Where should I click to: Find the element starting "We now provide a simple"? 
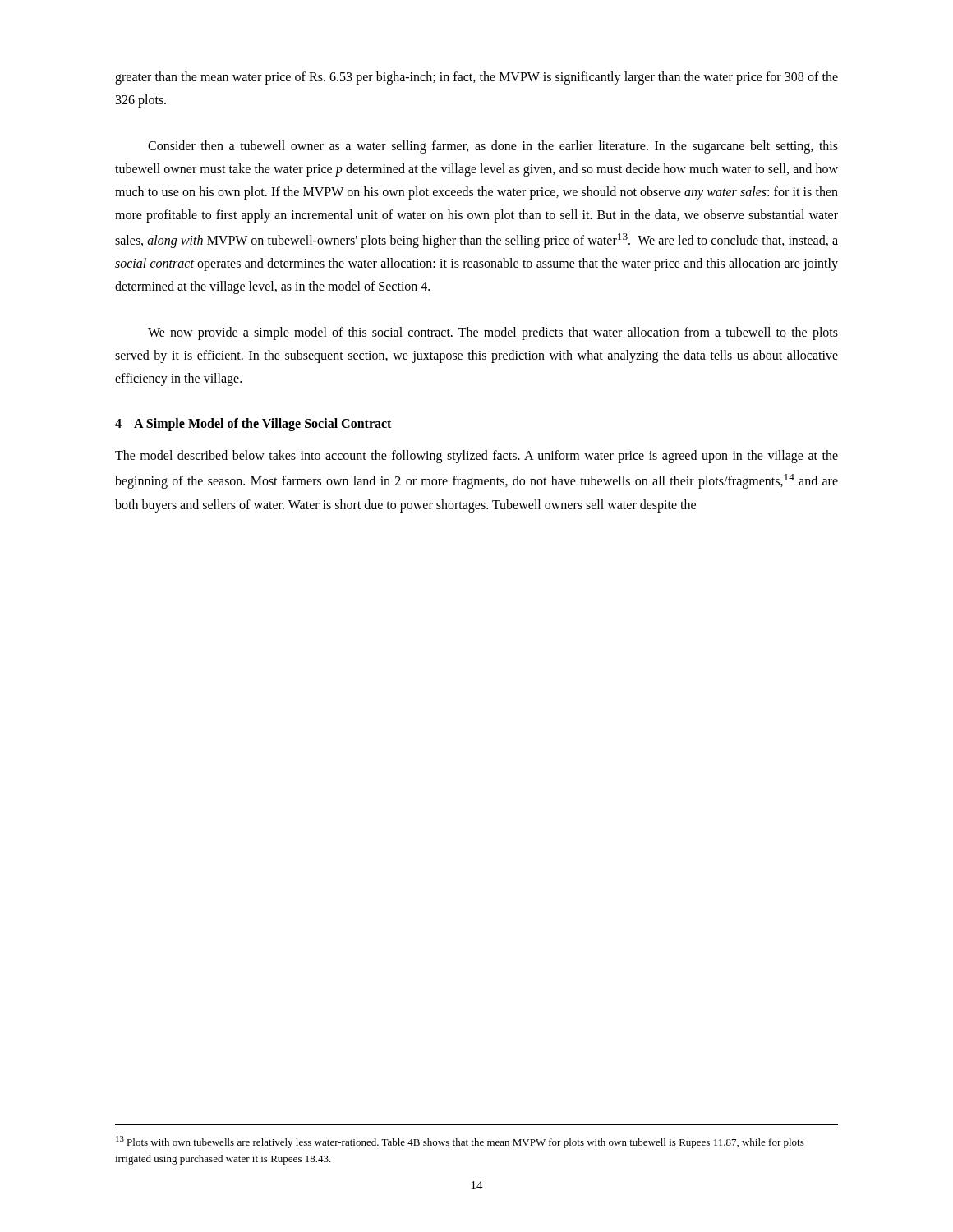point(476,355)
